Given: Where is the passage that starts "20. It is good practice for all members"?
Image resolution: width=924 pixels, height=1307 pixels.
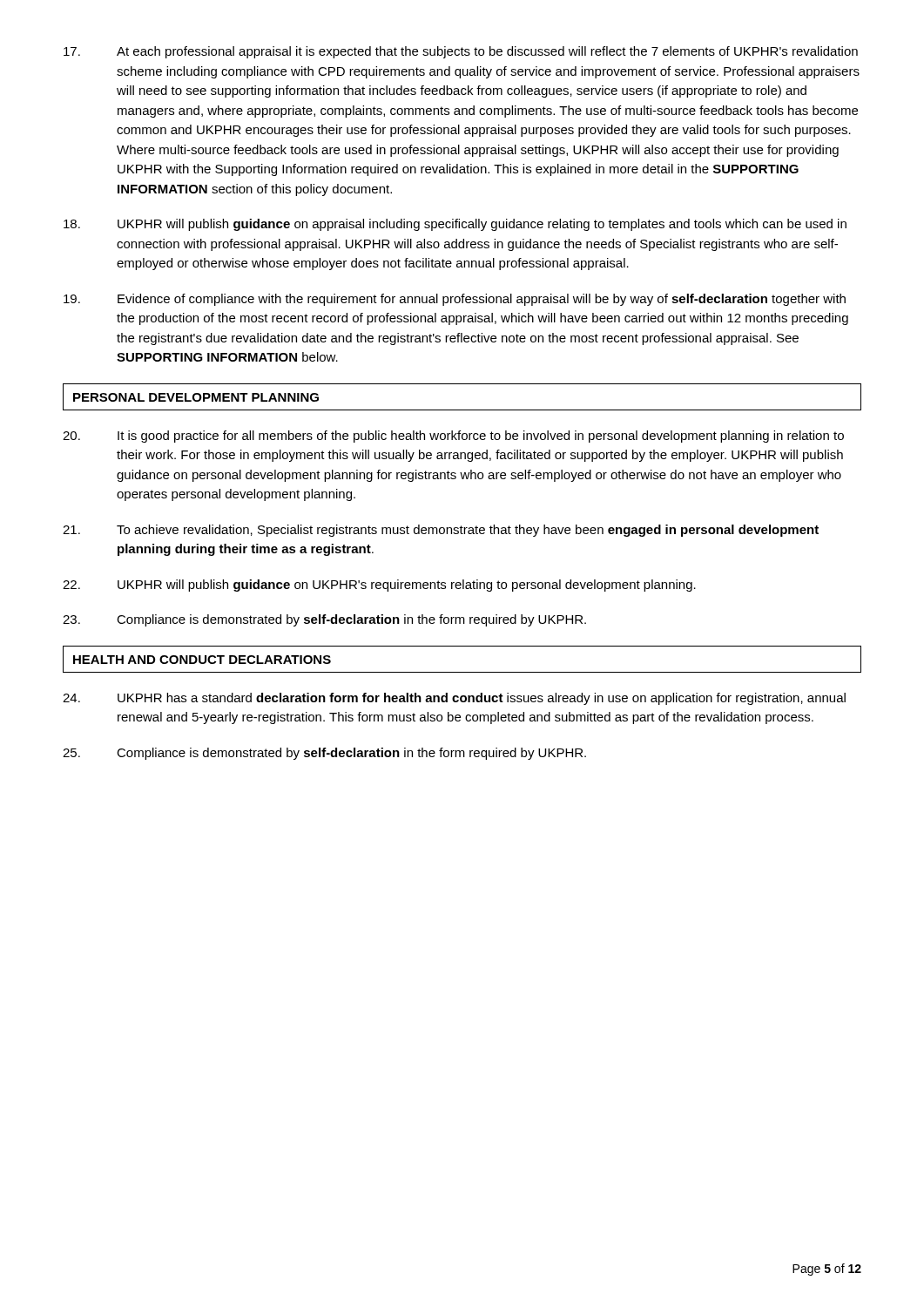Looking at the screenshot, I should [x=462, y=465].
